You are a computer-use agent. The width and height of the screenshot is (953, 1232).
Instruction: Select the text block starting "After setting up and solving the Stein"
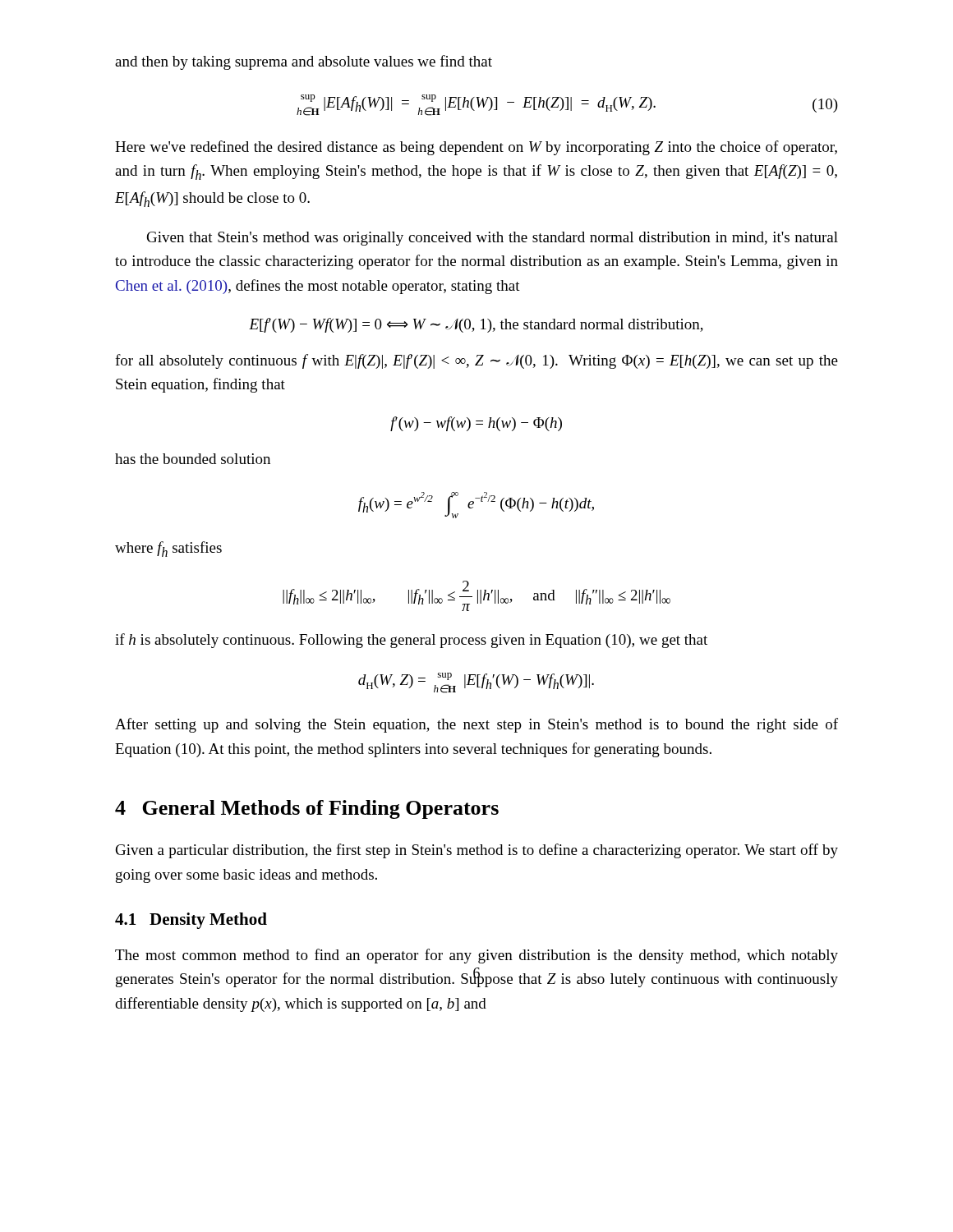[x=476, y=736]
